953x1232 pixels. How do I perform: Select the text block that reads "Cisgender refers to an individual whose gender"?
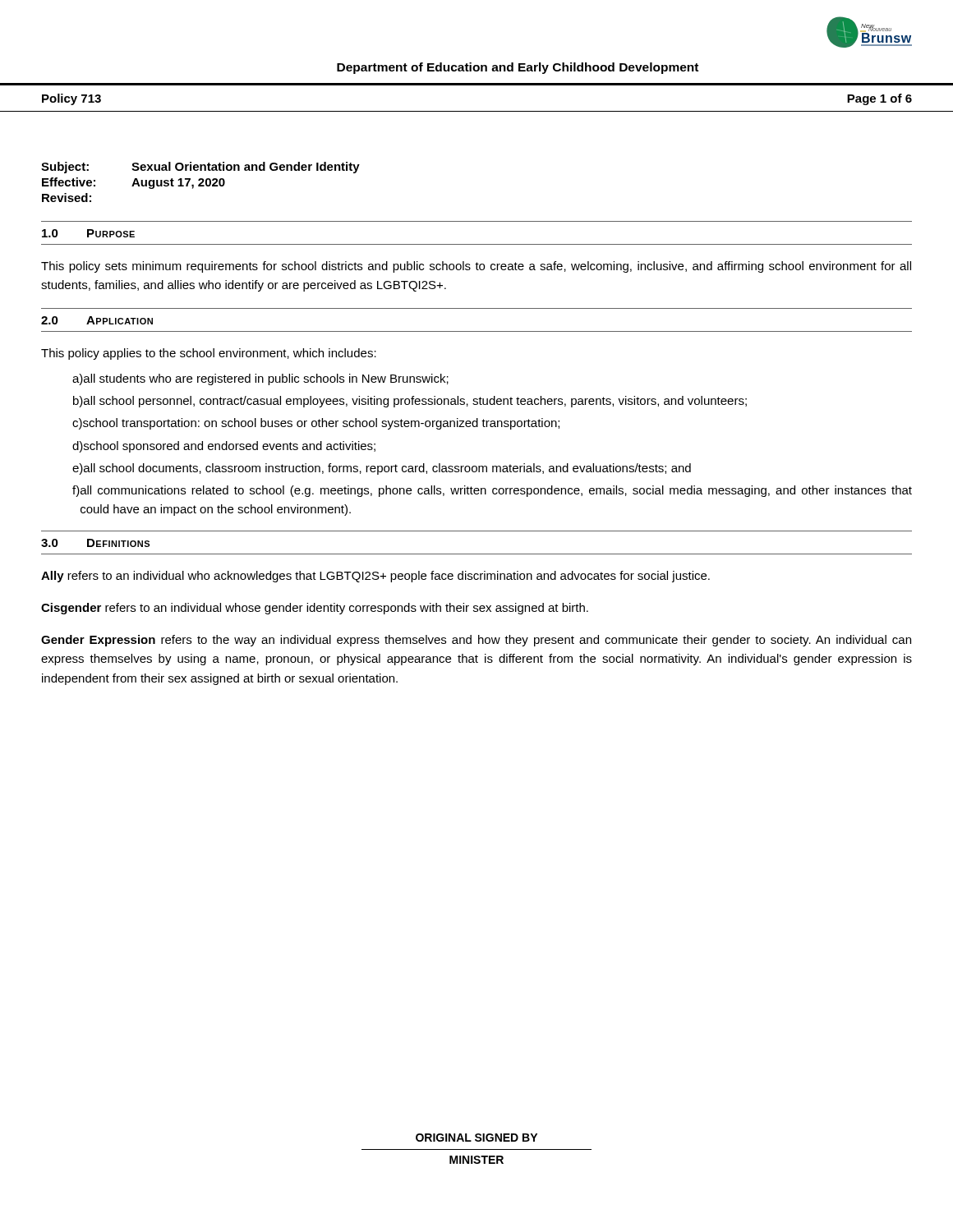pyautogui.click(x=315, y=607)
